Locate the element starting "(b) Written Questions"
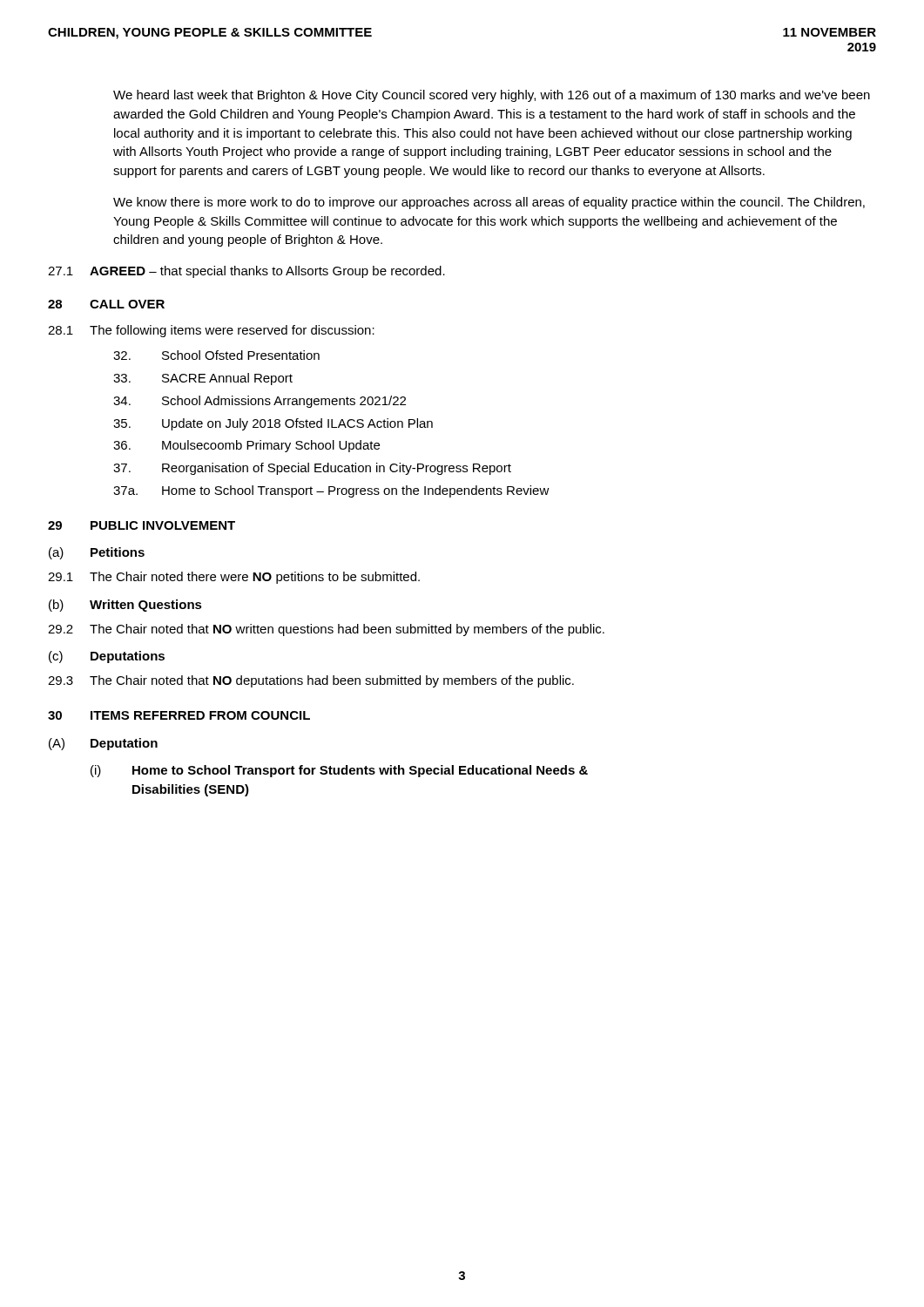 click(125, 604)
